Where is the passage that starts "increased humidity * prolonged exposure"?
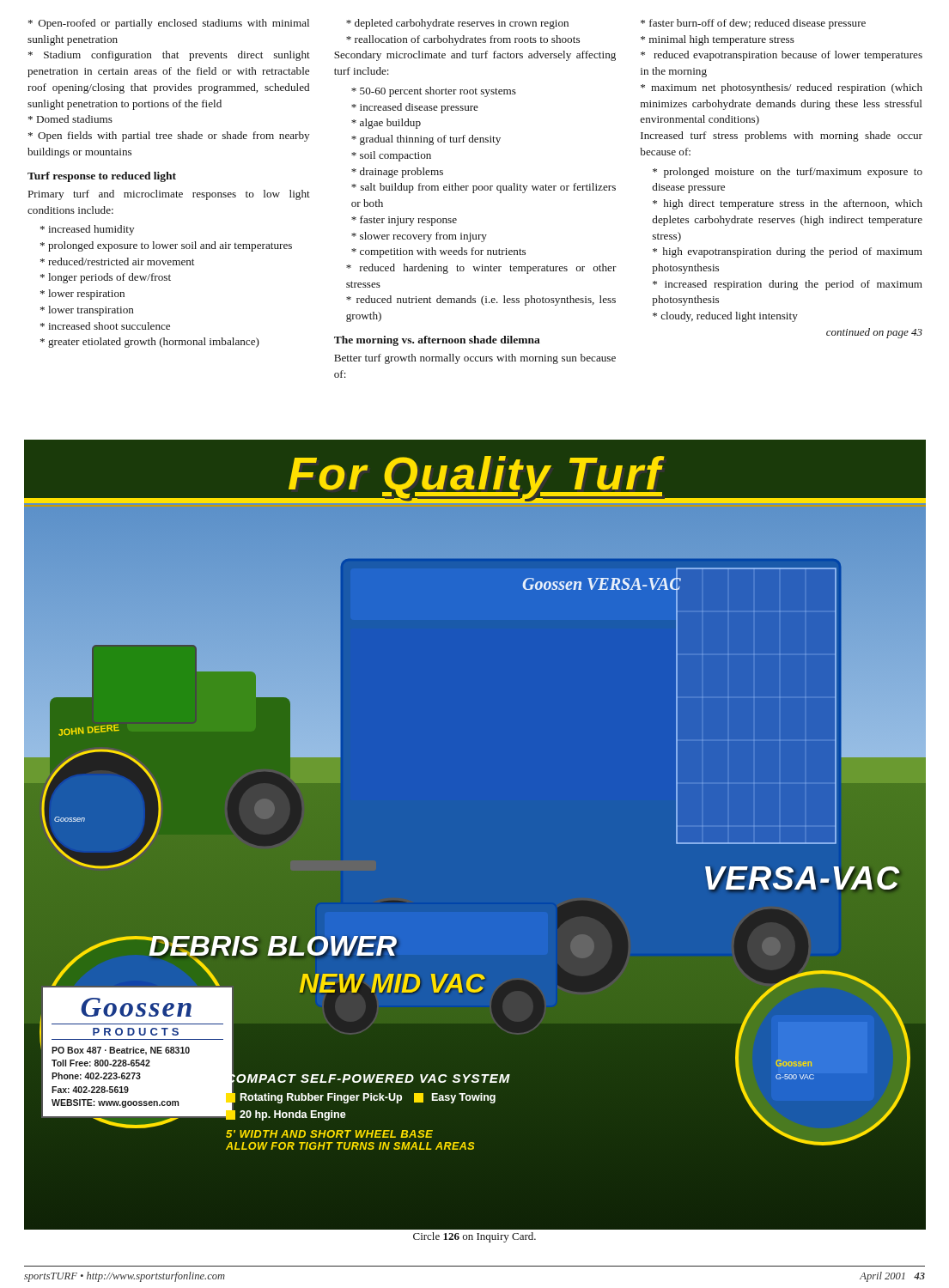 pyautogui.click(x=175, y=286)
